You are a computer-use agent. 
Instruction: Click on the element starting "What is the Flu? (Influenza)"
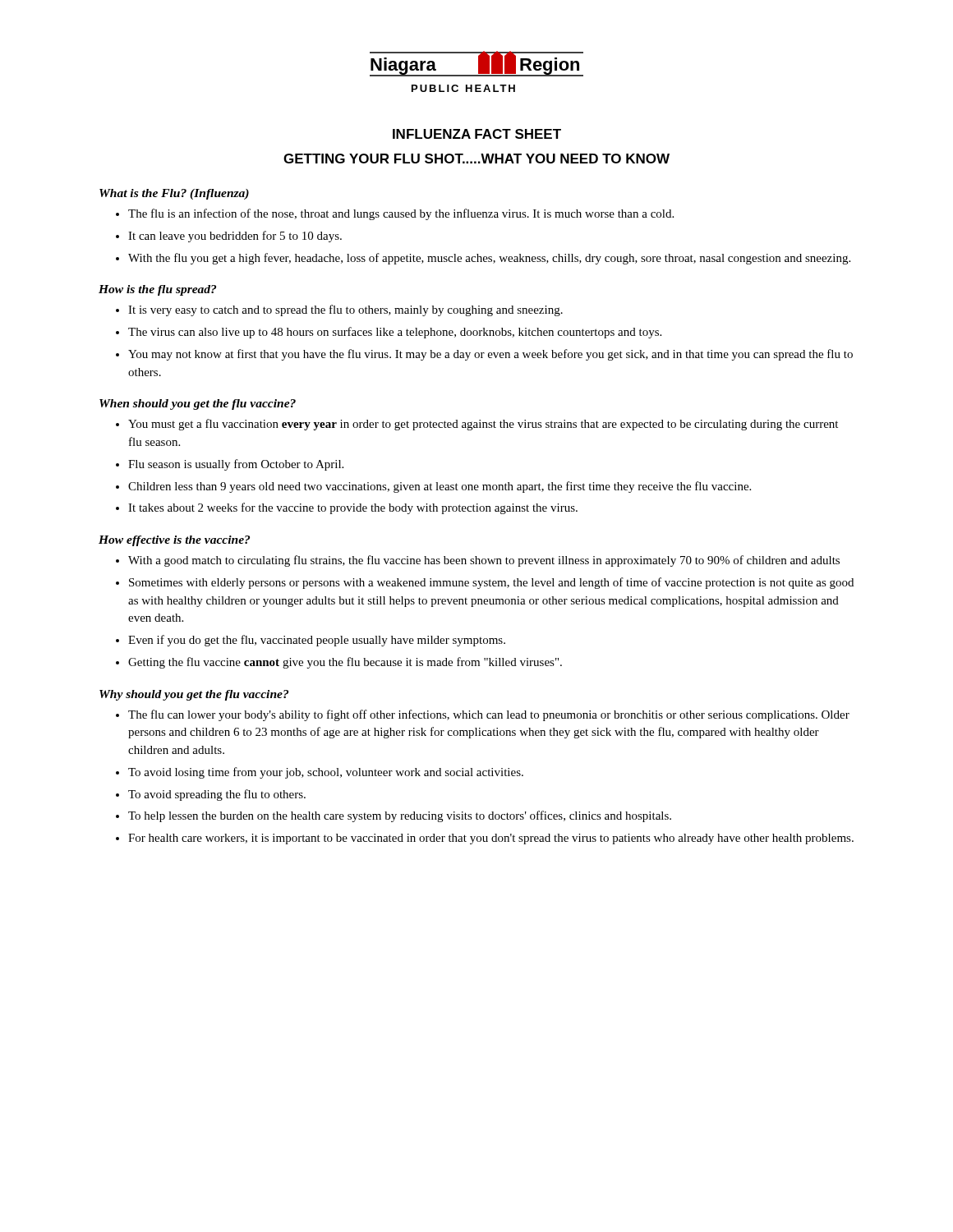point(174,193)
